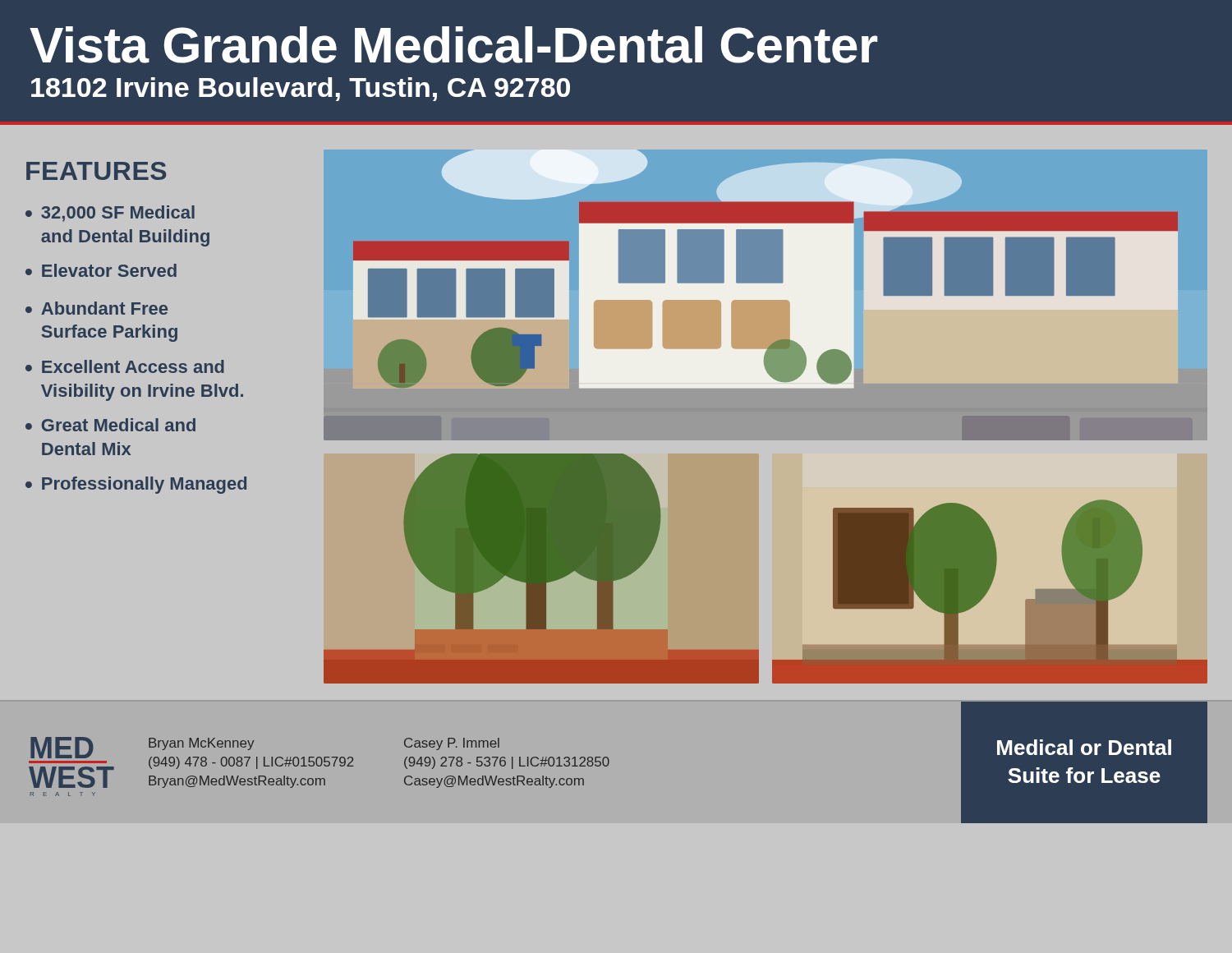1232x953 pixels.
Task: Click the section header
Action: tap(96, 171)
